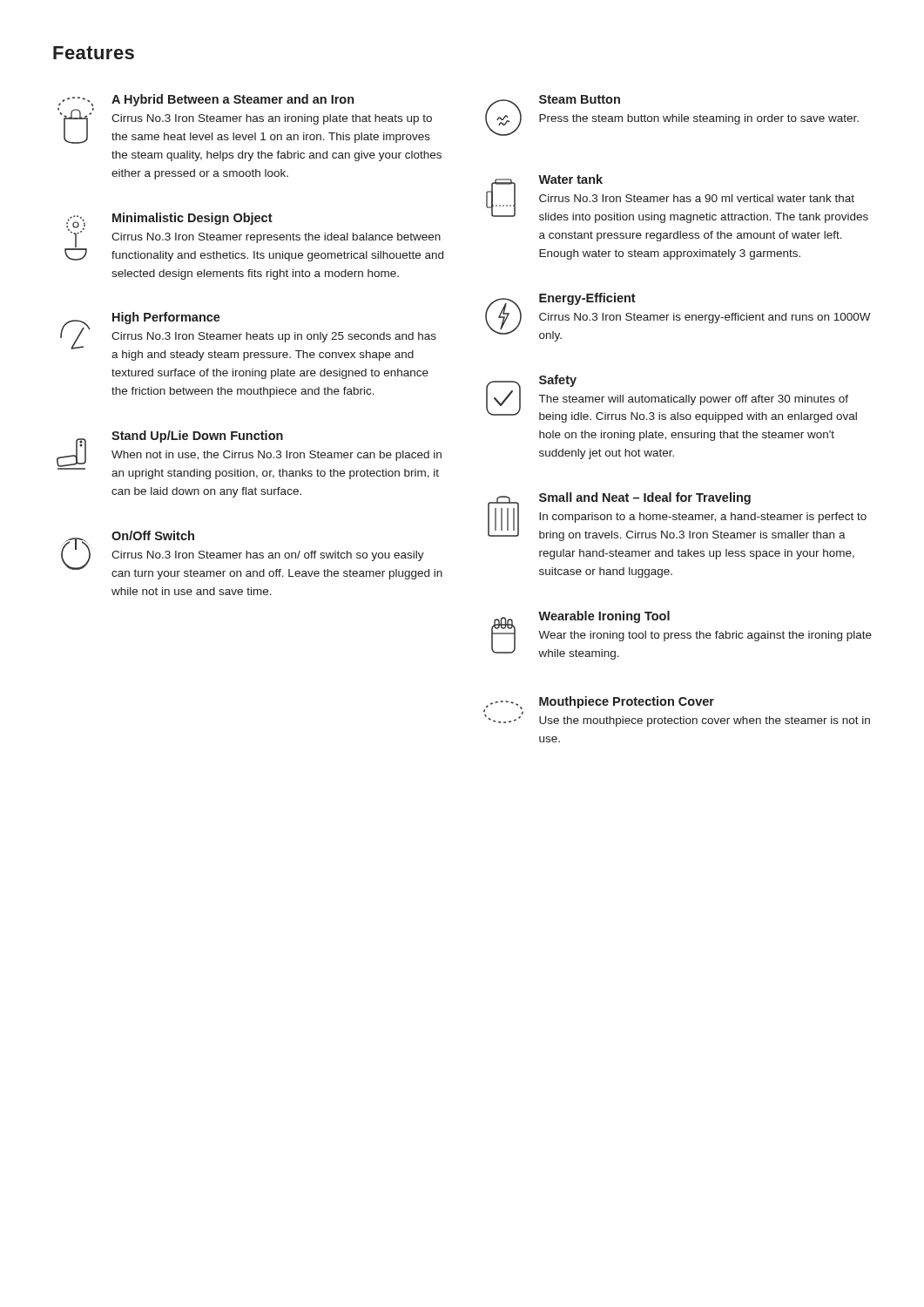
Task: Locate the list item that says "Small and Neat – Ideal for Traveling"
Action: (676, 536)
